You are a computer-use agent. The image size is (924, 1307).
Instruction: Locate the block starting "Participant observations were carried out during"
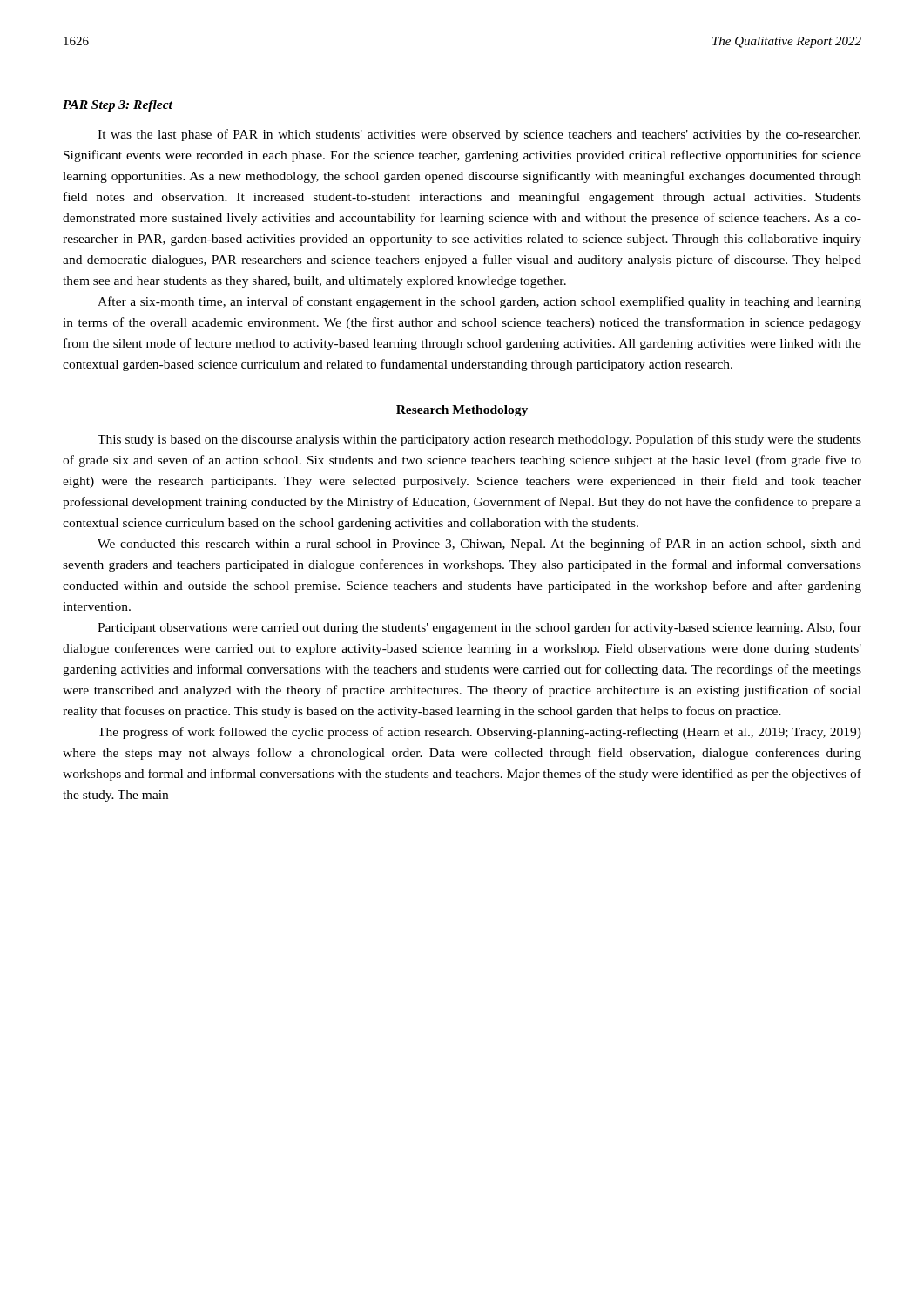[462, 670]
